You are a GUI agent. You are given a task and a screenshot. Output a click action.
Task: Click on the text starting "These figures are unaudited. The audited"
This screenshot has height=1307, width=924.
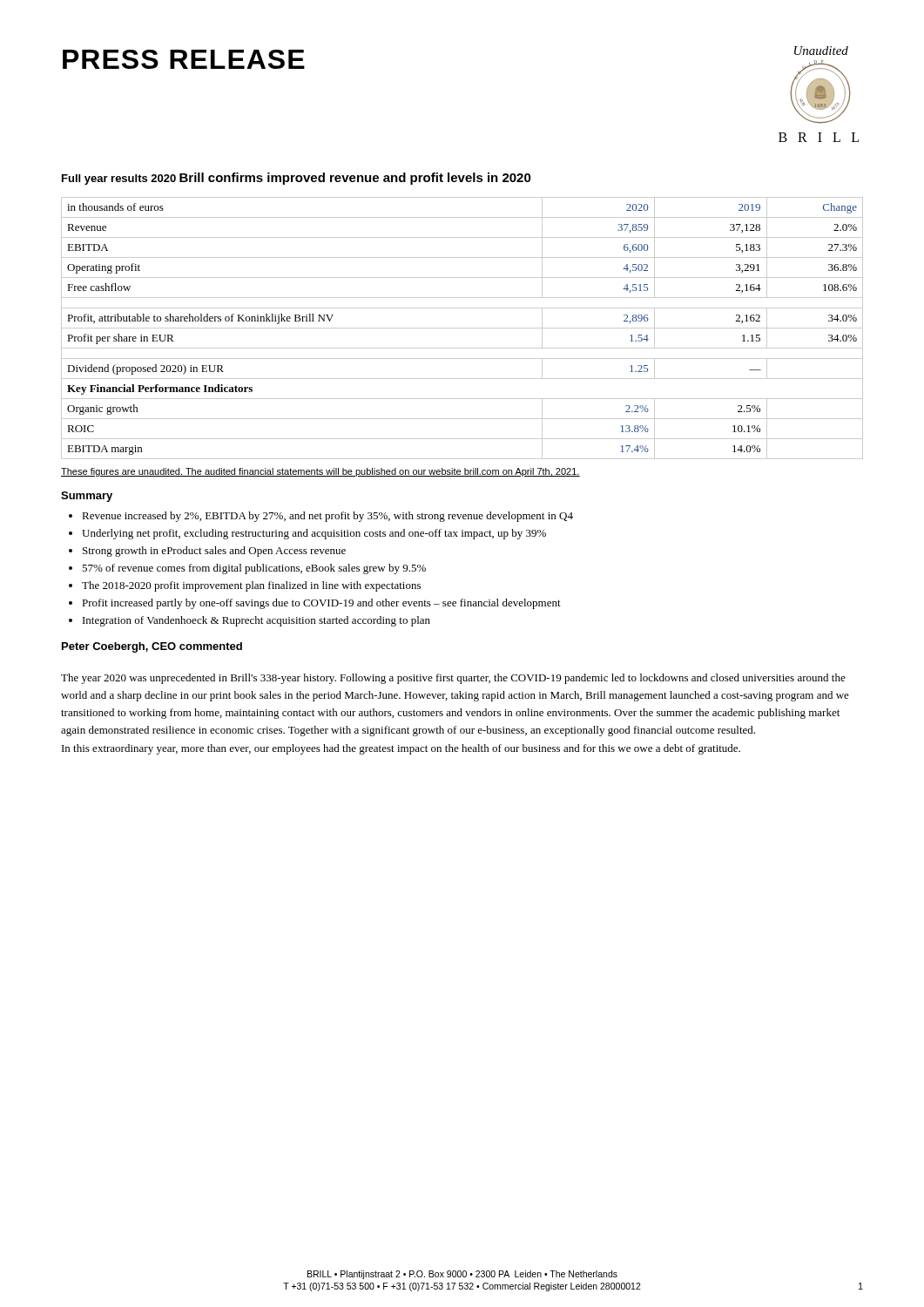point(462,471)
